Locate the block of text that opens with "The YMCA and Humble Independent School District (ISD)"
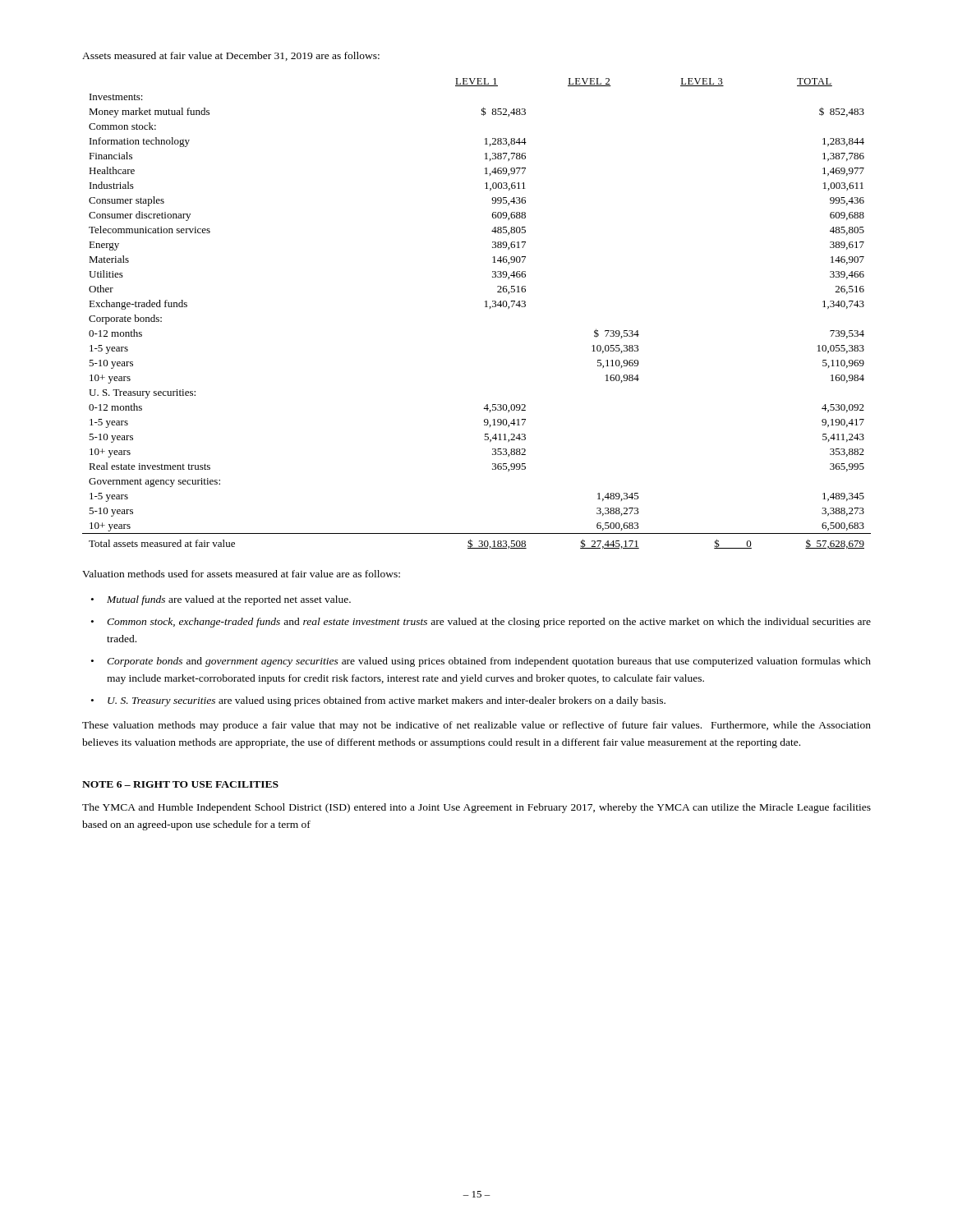Screen dimensions: 1232x953 click(x=476, y=816)
